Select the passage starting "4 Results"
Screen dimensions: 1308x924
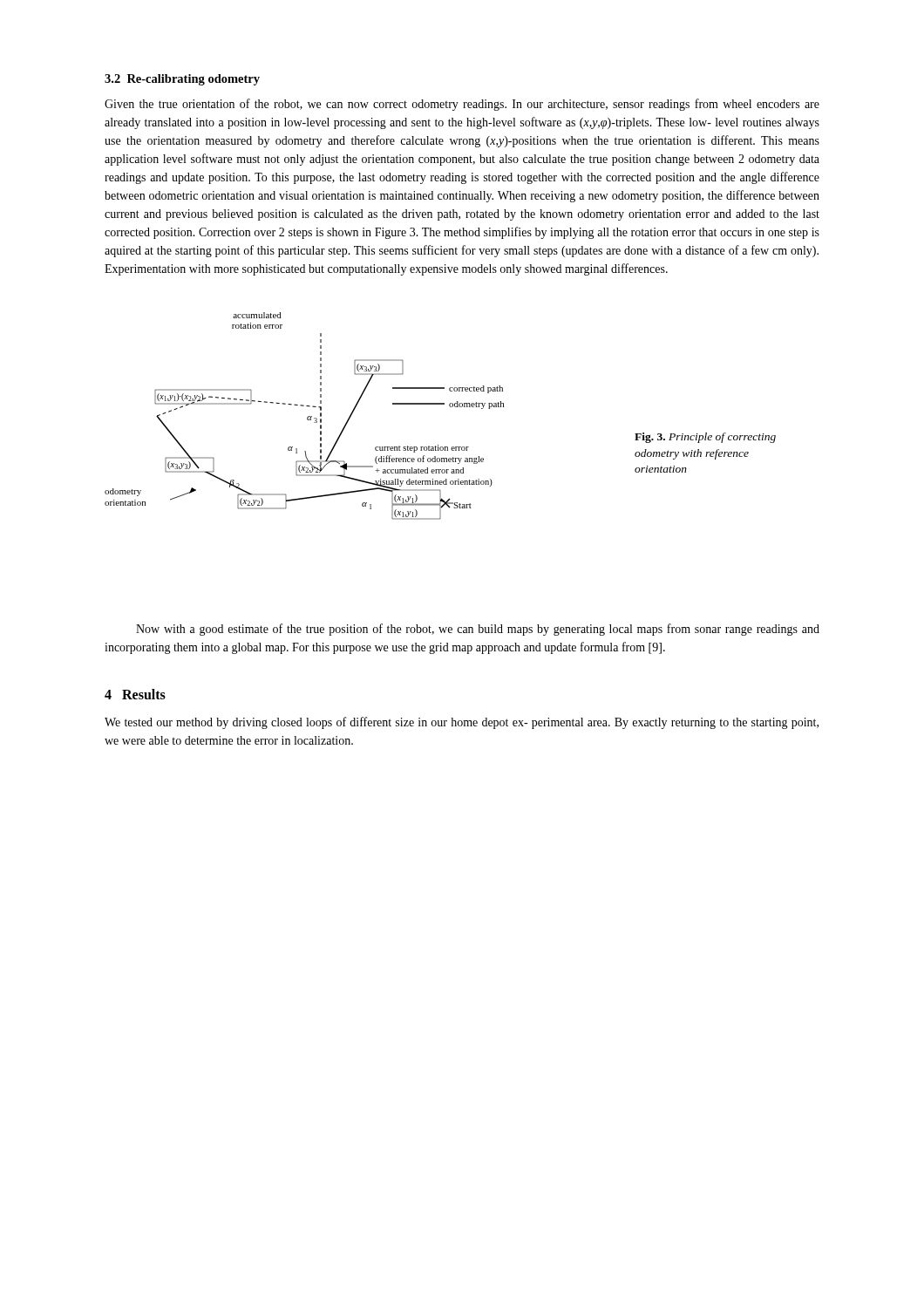[135, 695]
